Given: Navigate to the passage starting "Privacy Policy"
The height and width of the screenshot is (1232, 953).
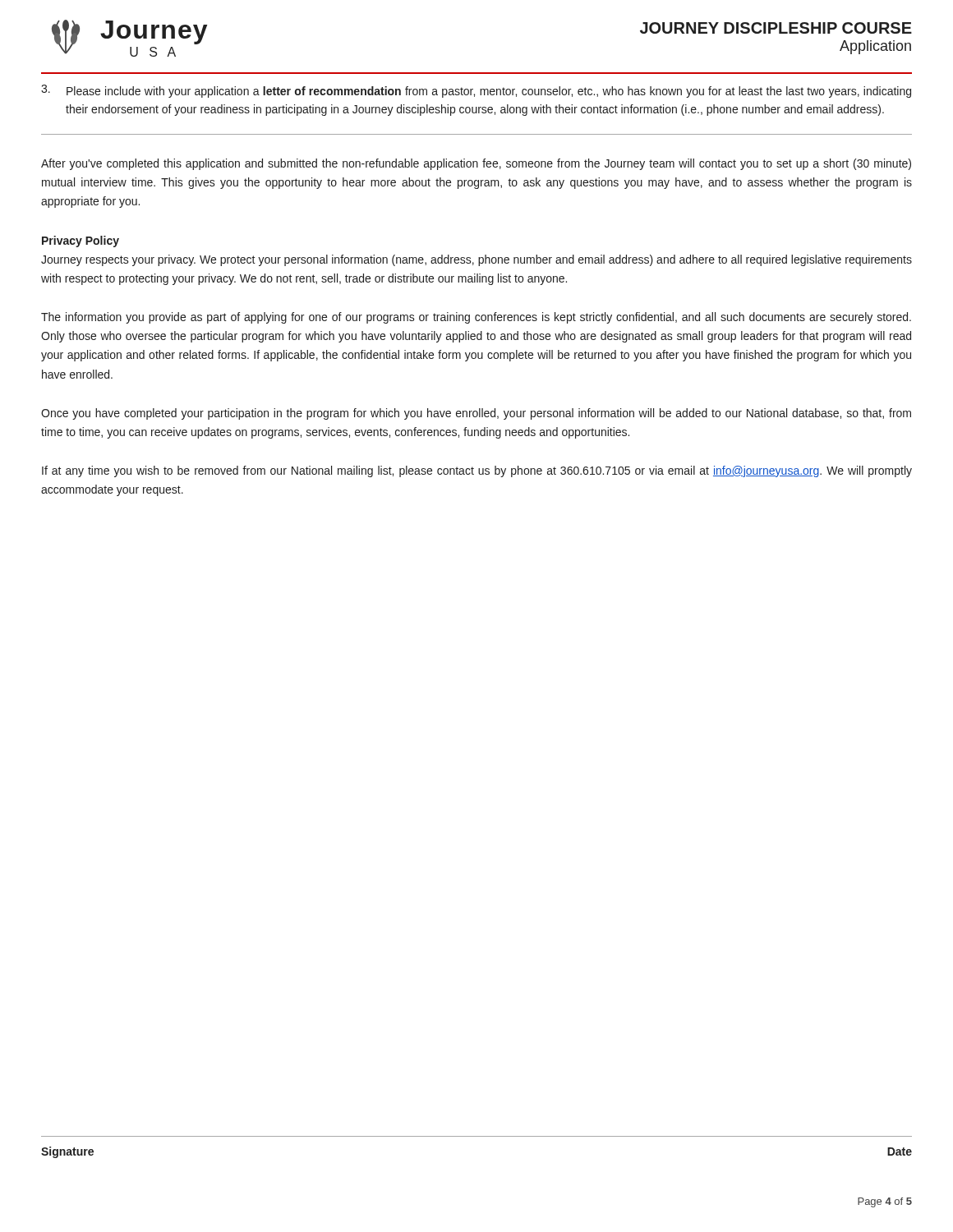Looking at the screenshot, I should [x=80, y=241].
